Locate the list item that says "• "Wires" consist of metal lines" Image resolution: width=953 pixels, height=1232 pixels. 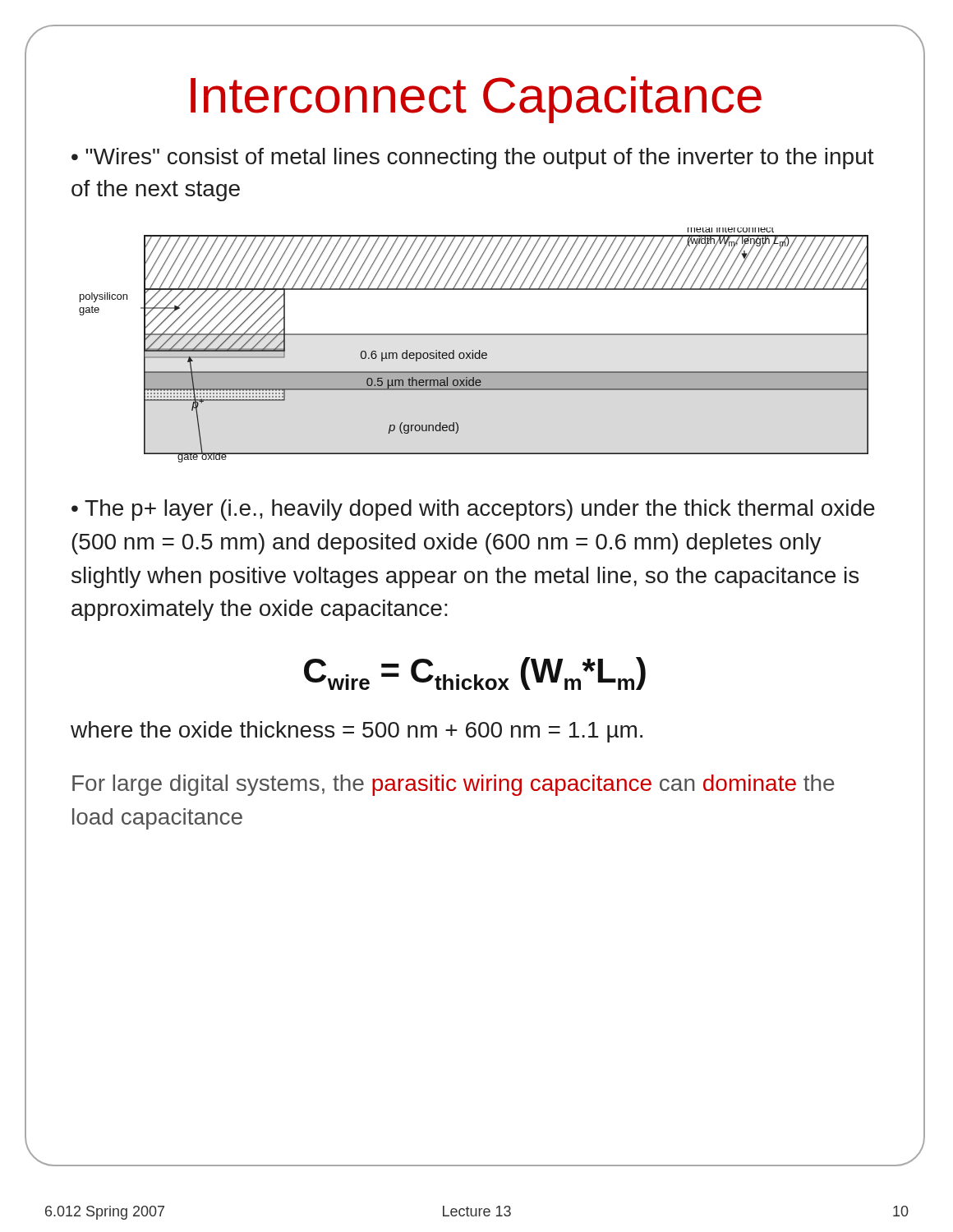tap(472, 173)
